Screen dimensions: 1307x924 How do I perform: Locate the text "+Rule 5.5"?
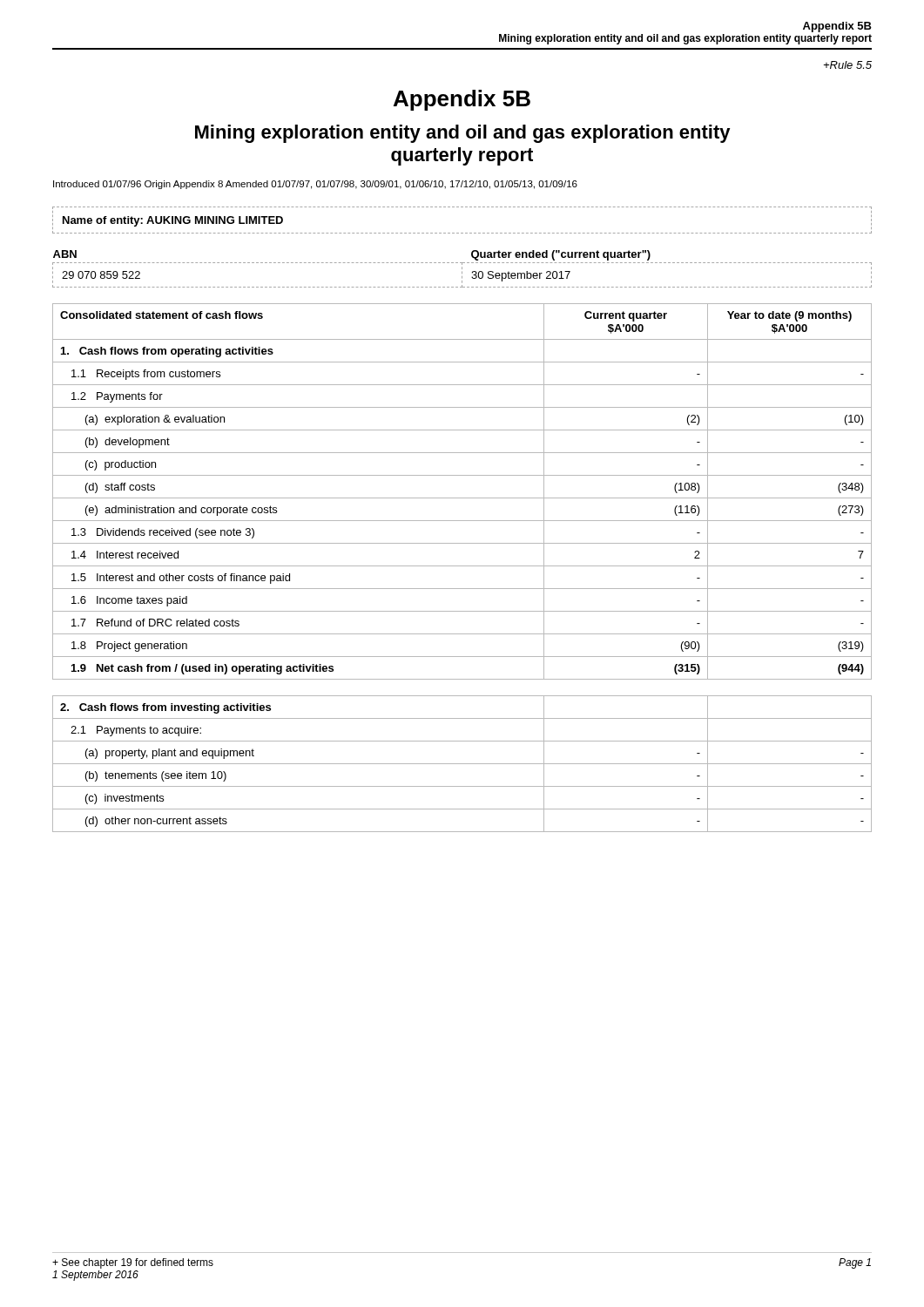tap(847, 65)
